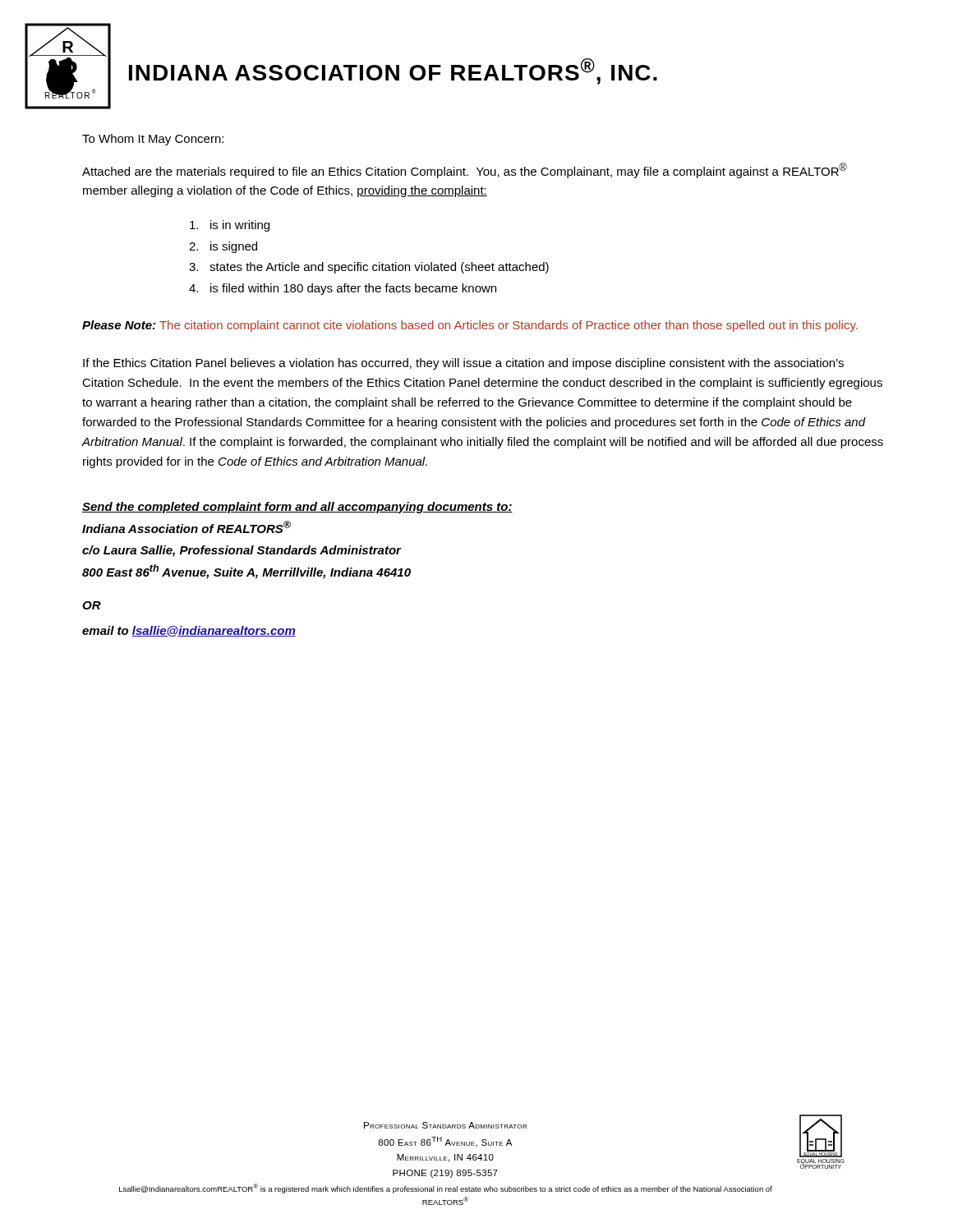Select the text starting "2. is signed"
Image resolution: width=953 pixels, height=1232 pixels.
[224, 246]
